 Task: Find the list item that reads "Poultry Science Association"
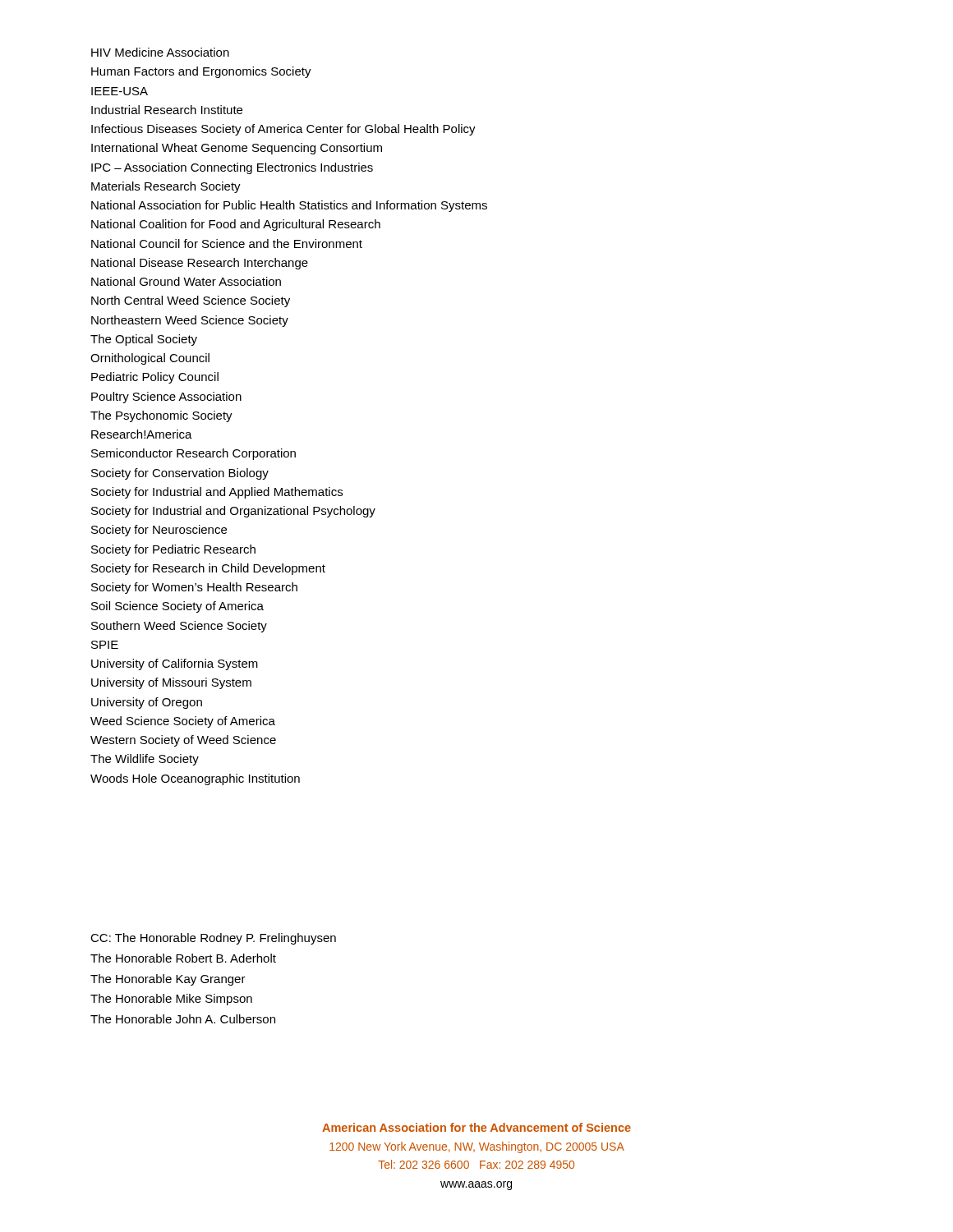click(166, 398)
